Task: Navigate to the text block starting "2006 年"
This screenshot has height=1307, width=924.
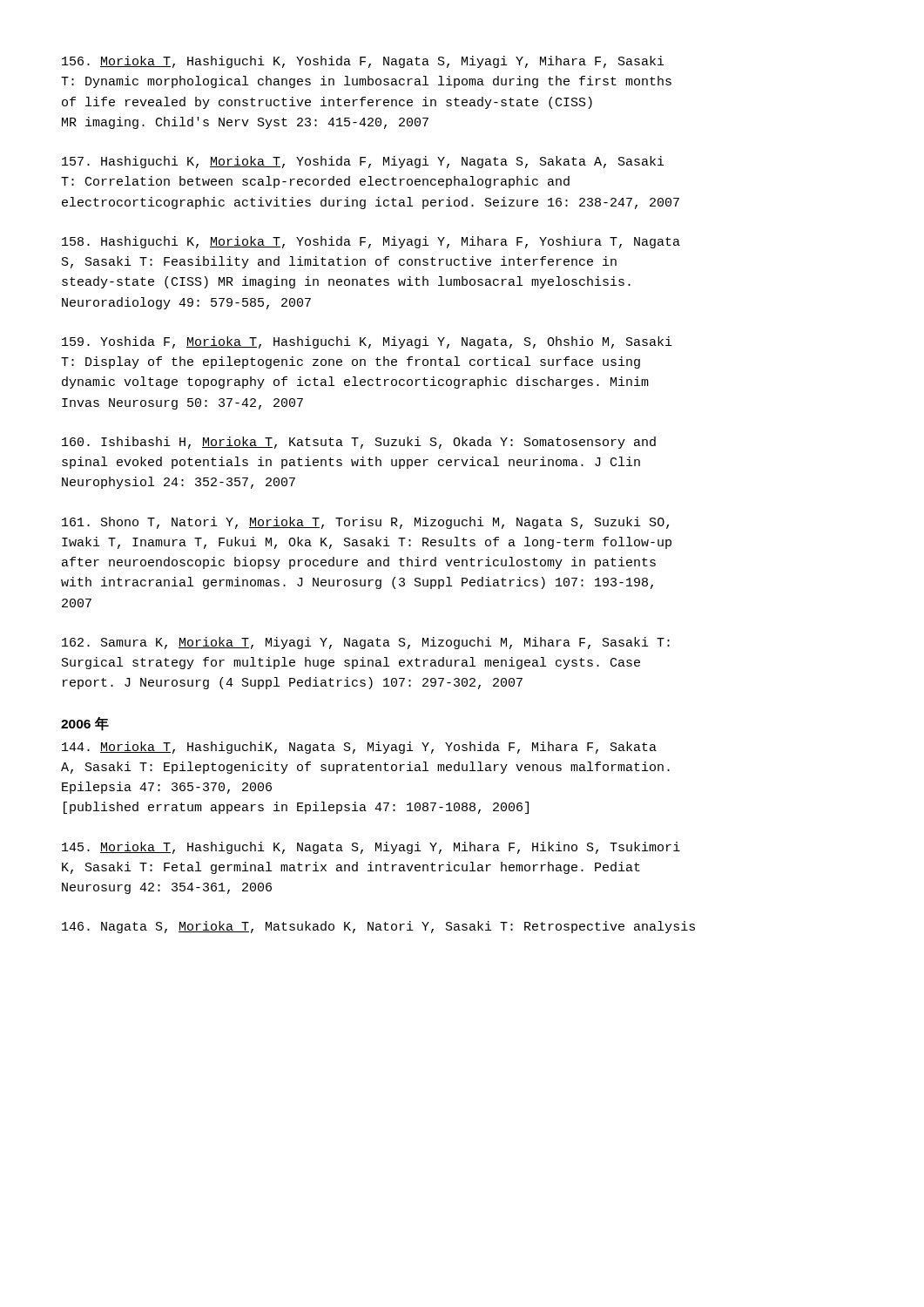Action: point(85,723)
